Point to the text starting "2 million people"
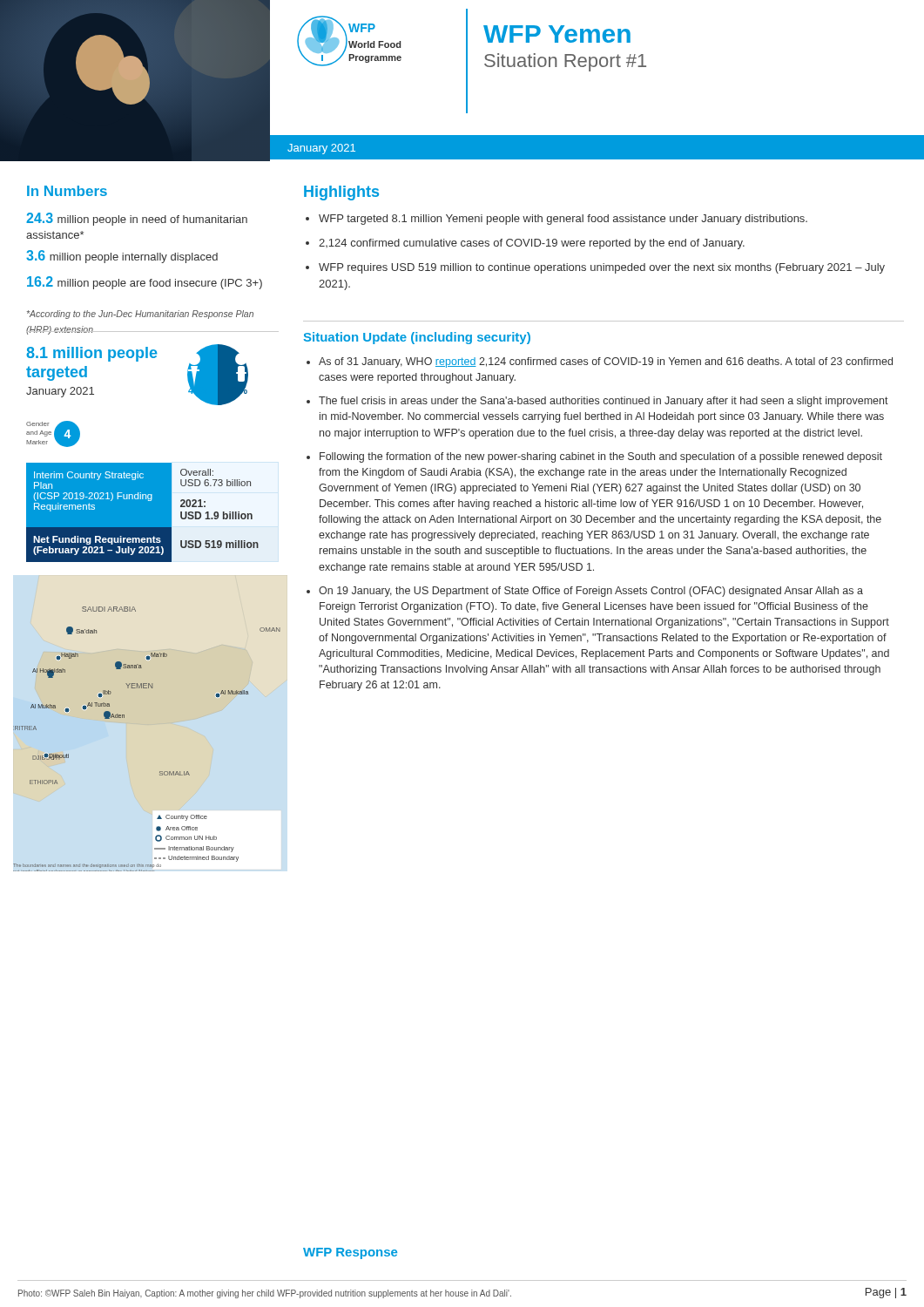 tap(144, 282)
